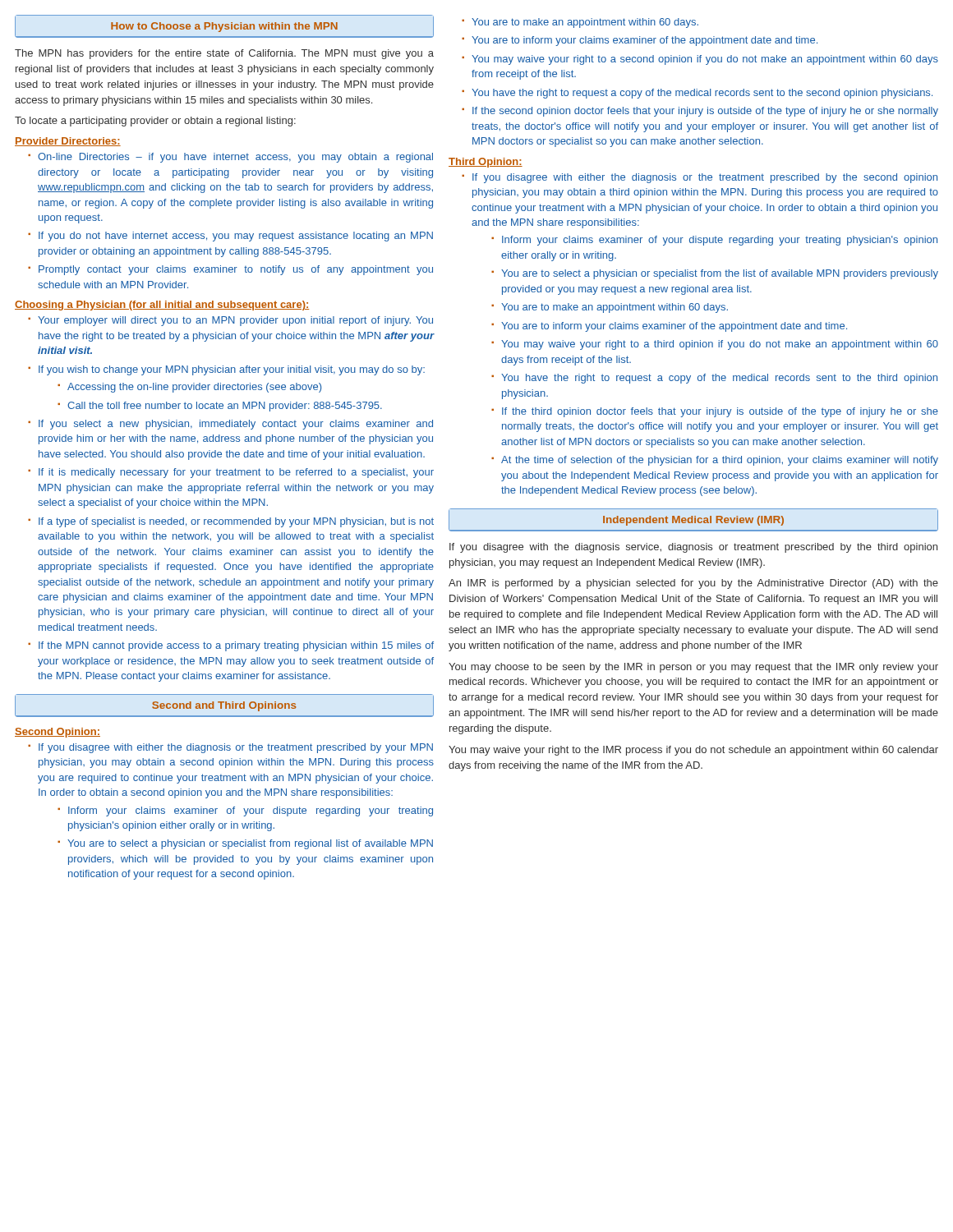Select the list item with the text "If you select a new"
The image size is (953, 1232).
(x=236, y=439)
